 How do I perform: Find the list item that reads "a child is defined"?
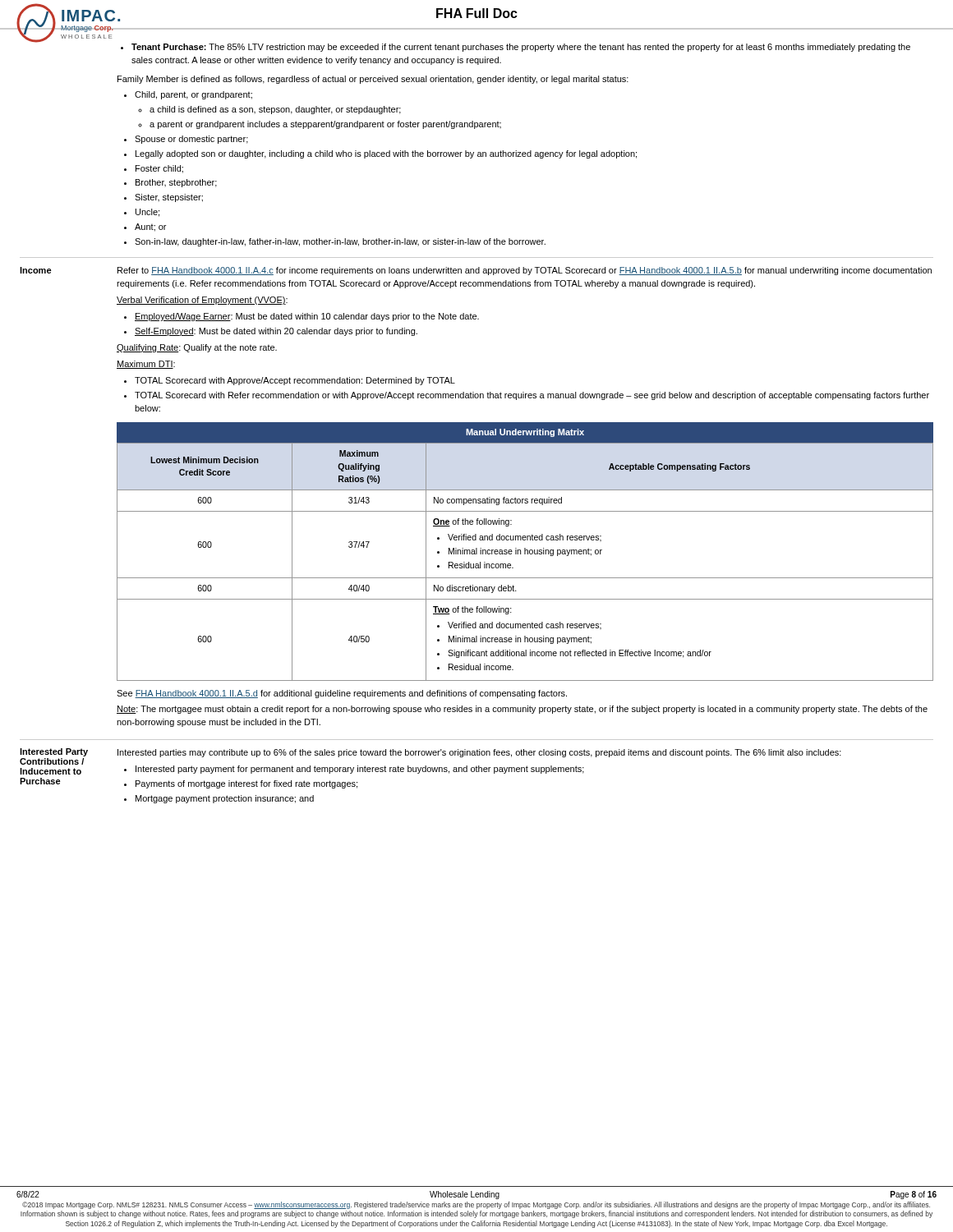(x=275, y=109)
